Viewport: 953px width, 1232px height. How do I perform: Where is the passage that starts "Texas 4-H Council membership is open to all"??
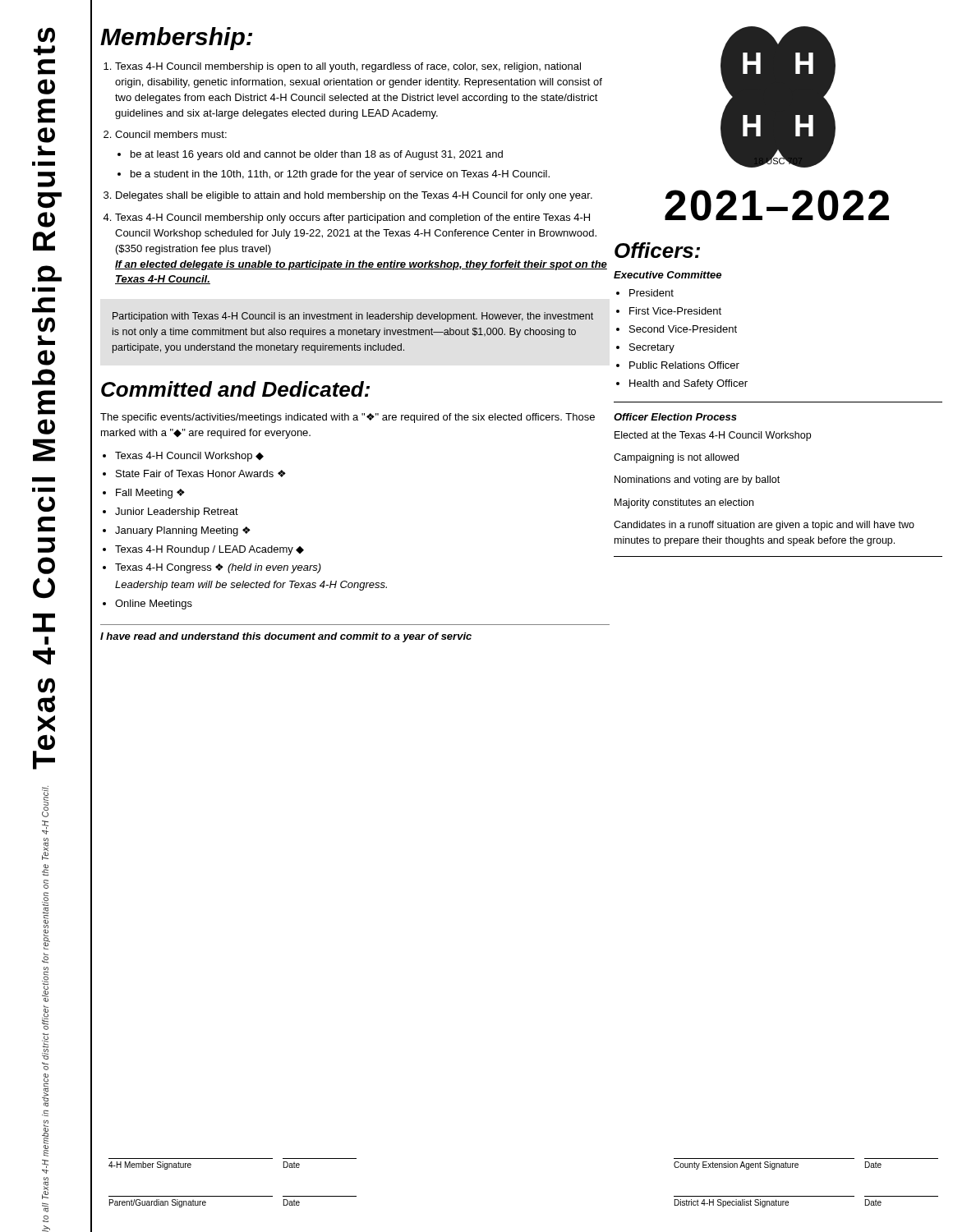pyautogui.click(x=359, y=89)
